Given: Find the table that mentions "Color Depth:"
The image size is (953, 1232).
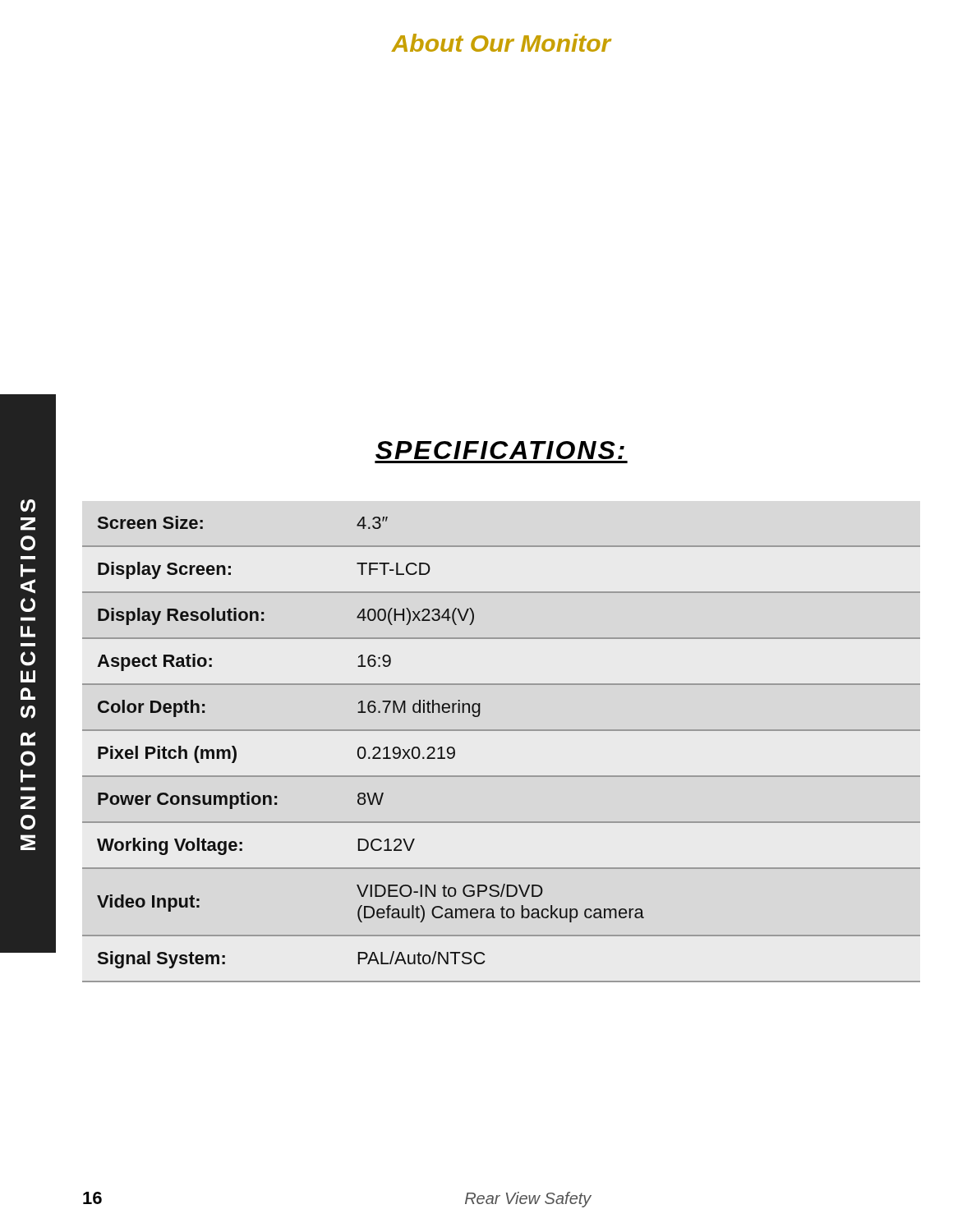Looking at the screenshot, I should click(501, 742).
